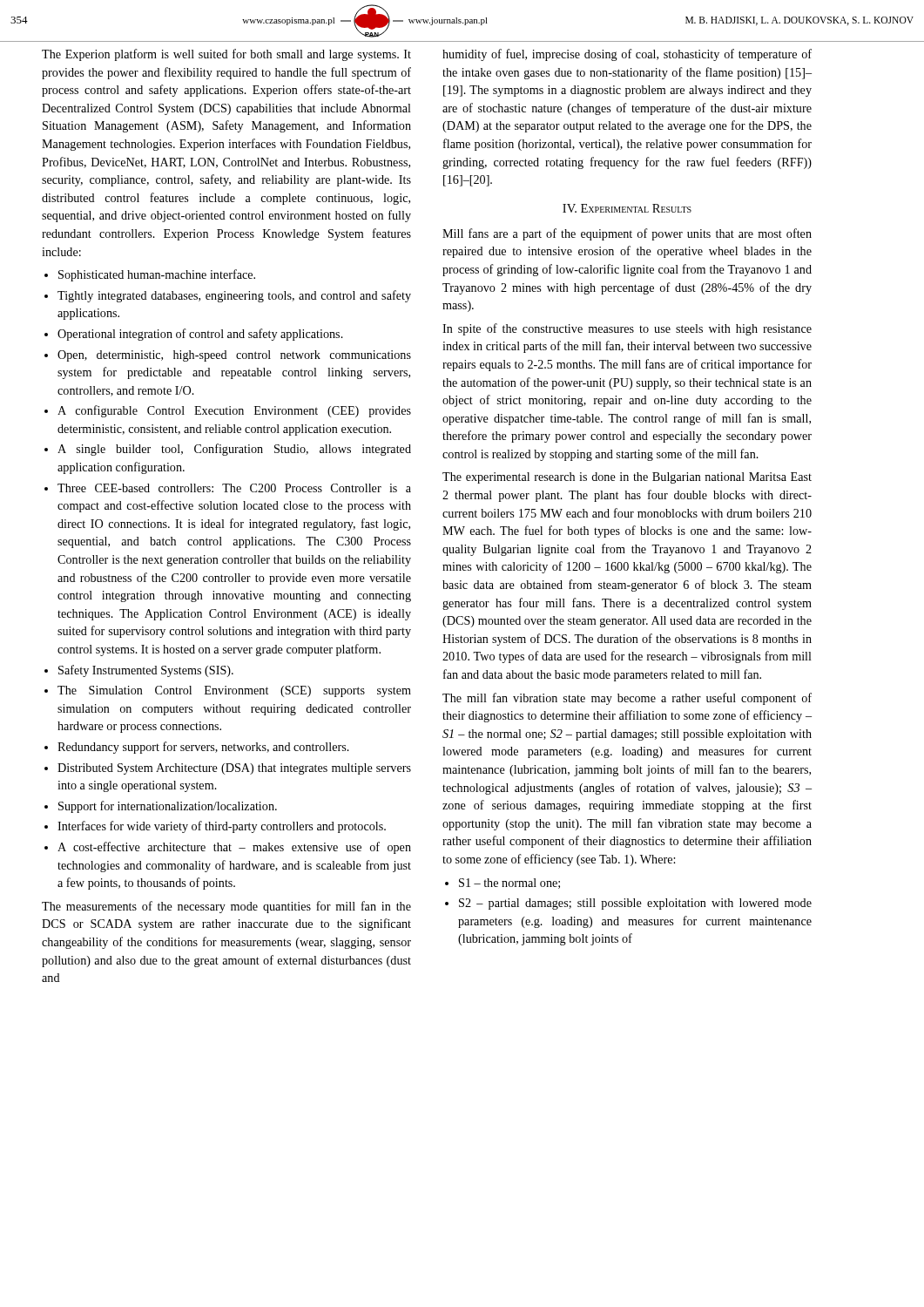Locate the region starting "A configurable Control"

pos(226,420)
